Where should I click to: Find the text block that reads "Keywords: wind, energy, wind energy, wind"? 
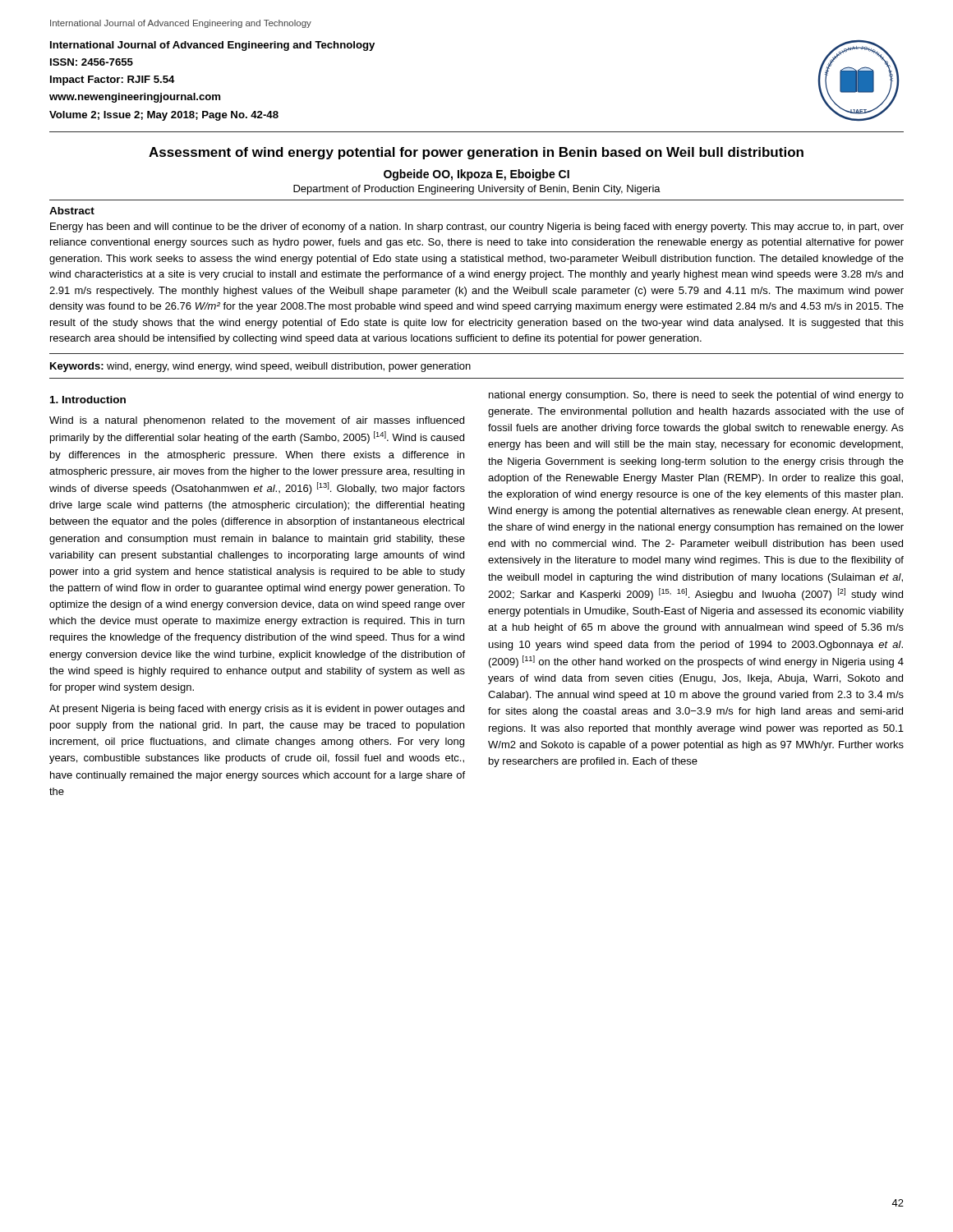[x=260, y=366]
